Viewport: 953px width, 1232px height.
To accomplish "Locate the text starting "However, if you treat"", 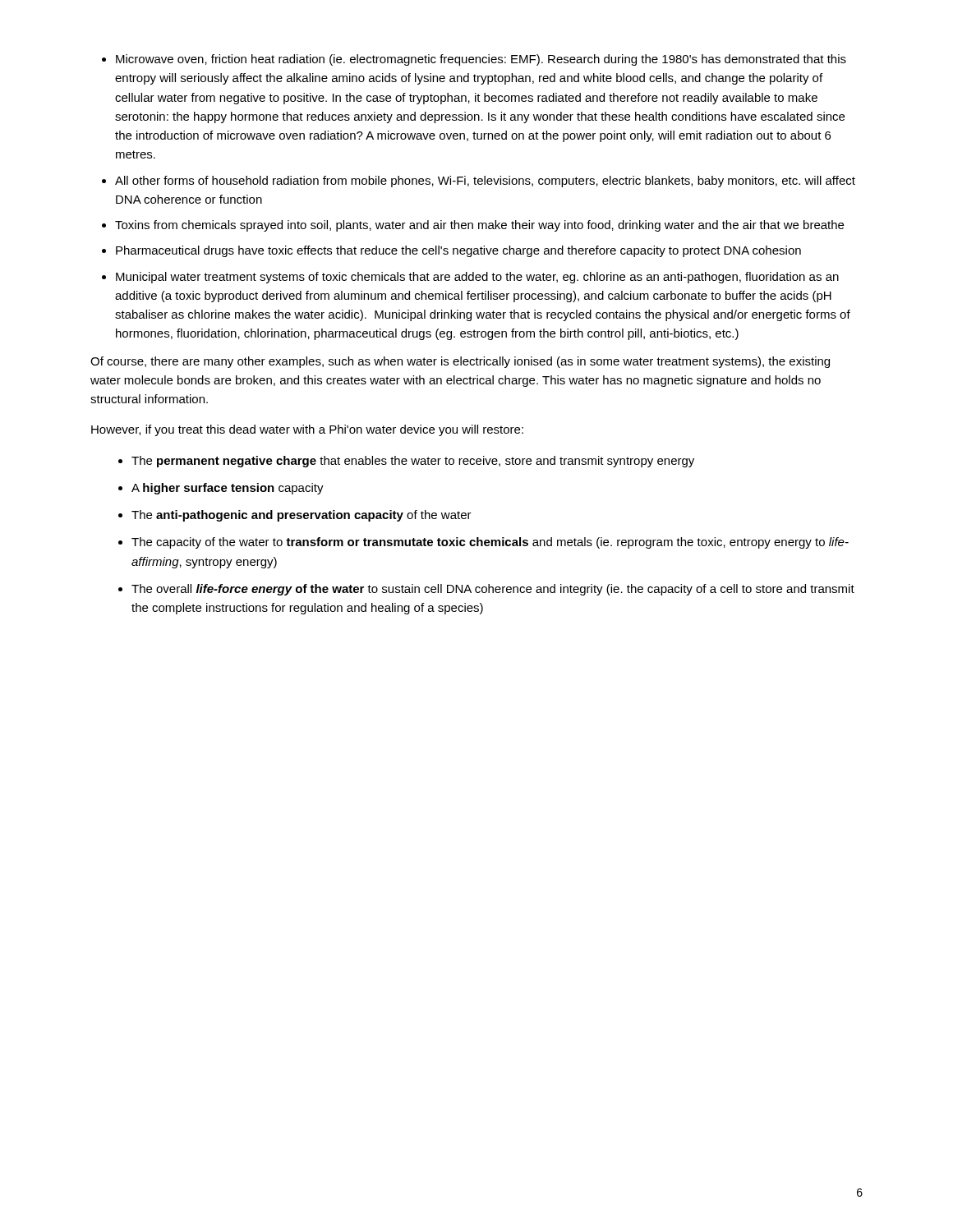I will coord(307,429).
